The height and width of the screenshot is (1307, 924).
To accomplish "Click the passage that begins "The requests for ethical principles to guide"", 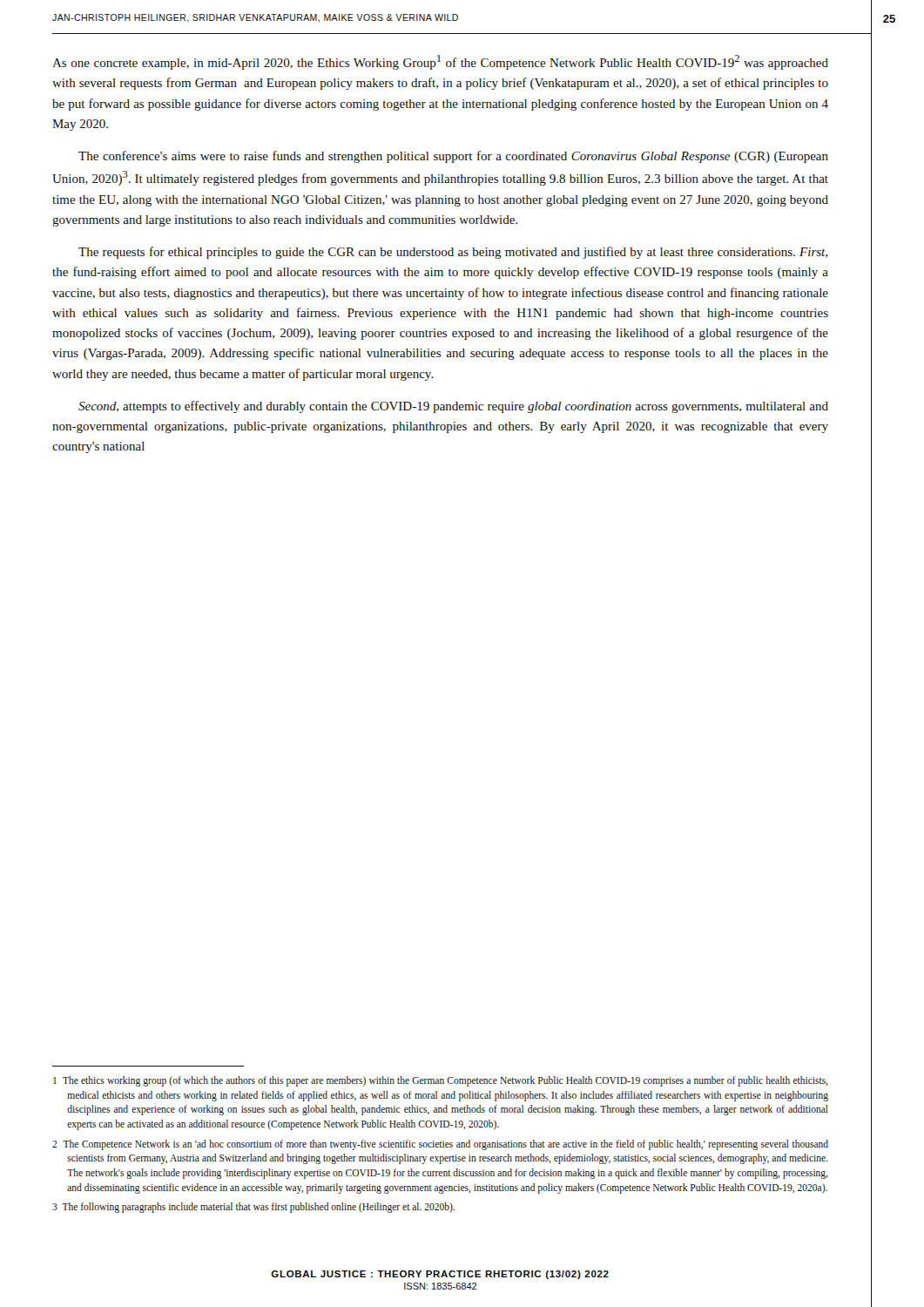I will pos(440,313).
